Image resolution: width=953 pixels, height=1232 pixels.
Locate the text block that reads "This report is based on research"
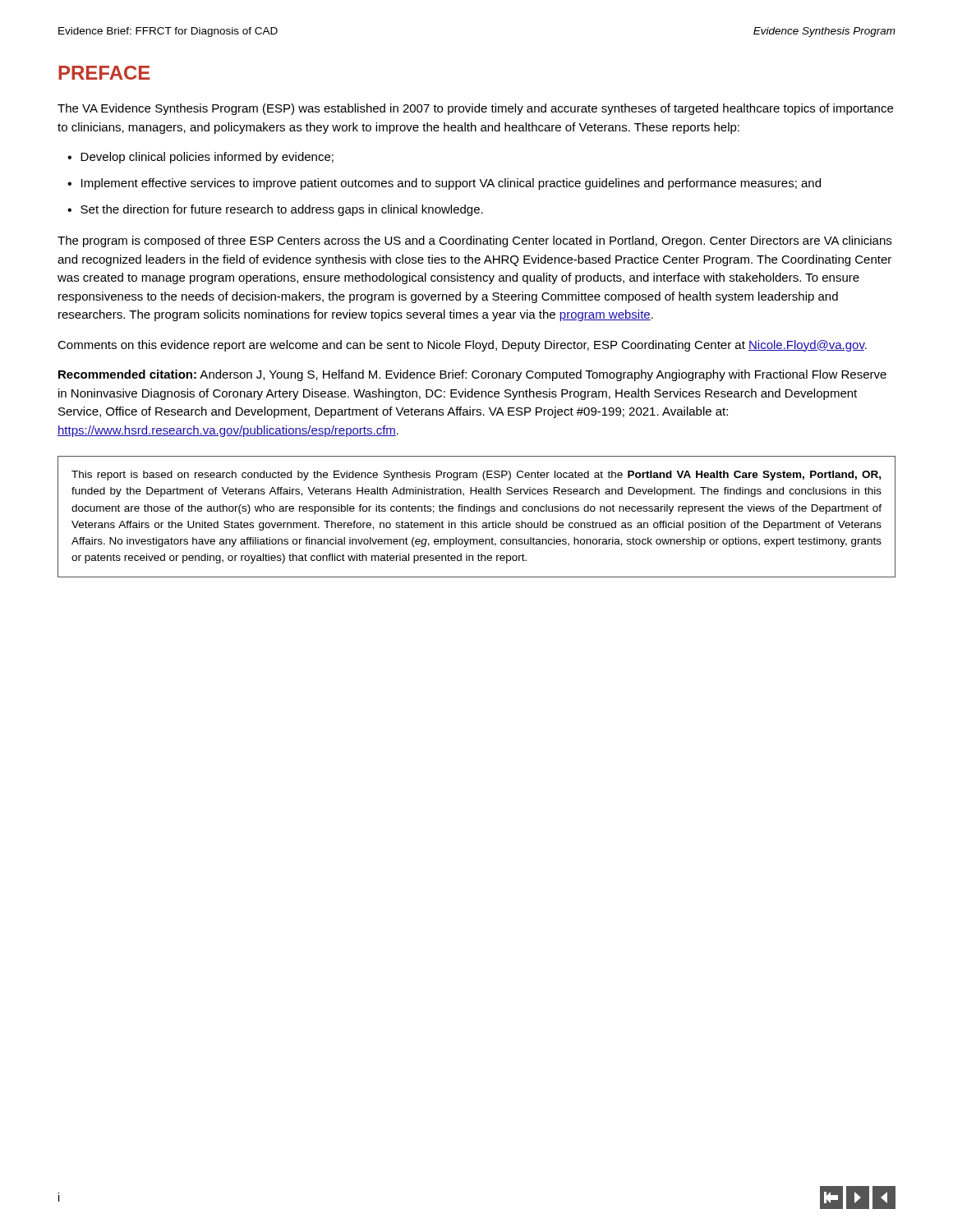[x=476, y=516]
